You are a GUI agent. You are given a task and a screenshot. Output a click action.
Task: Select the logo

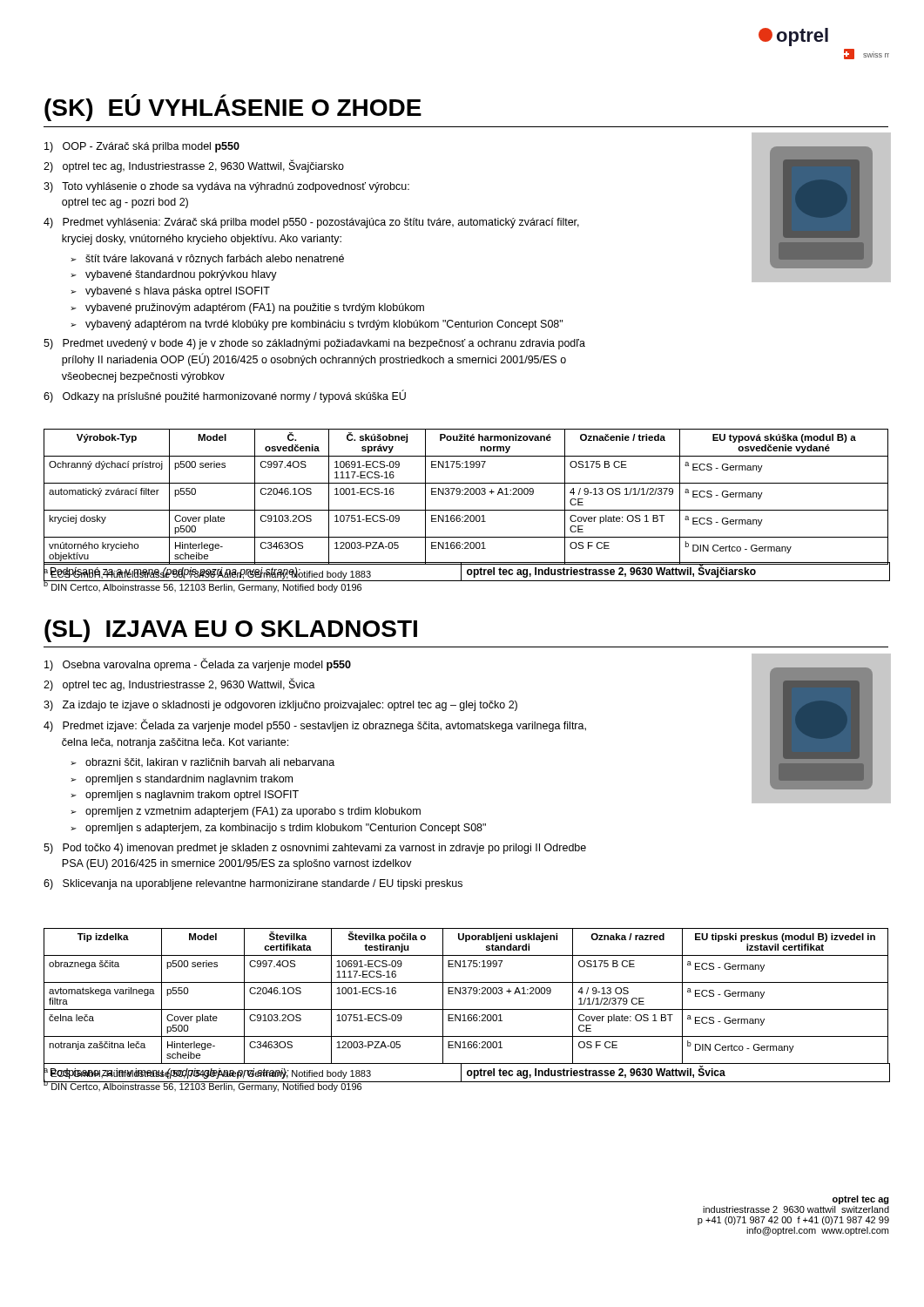(x=819, y=46)
